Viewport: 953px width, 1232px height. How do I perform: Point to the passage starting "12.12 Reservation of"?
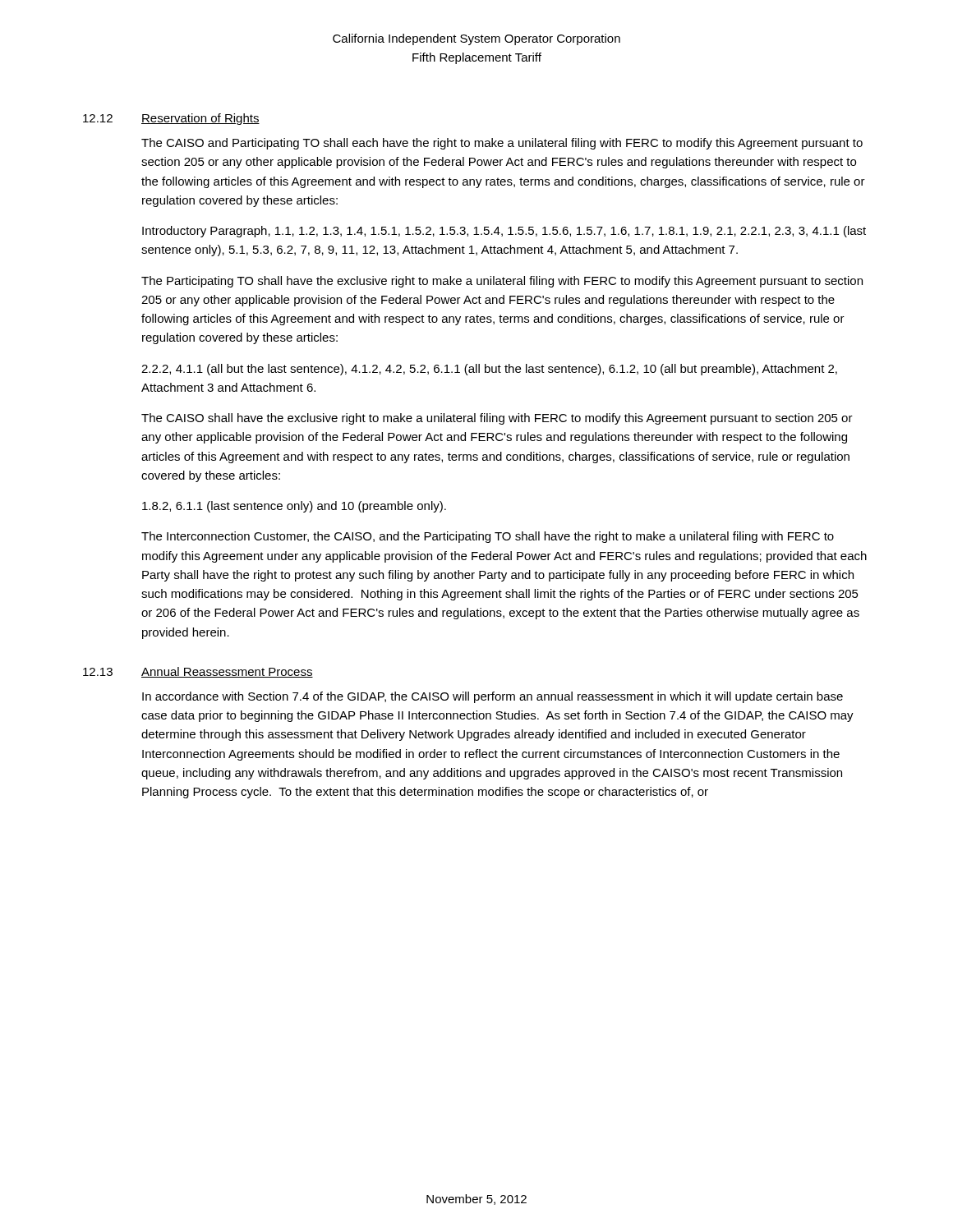tap(171, 118)
